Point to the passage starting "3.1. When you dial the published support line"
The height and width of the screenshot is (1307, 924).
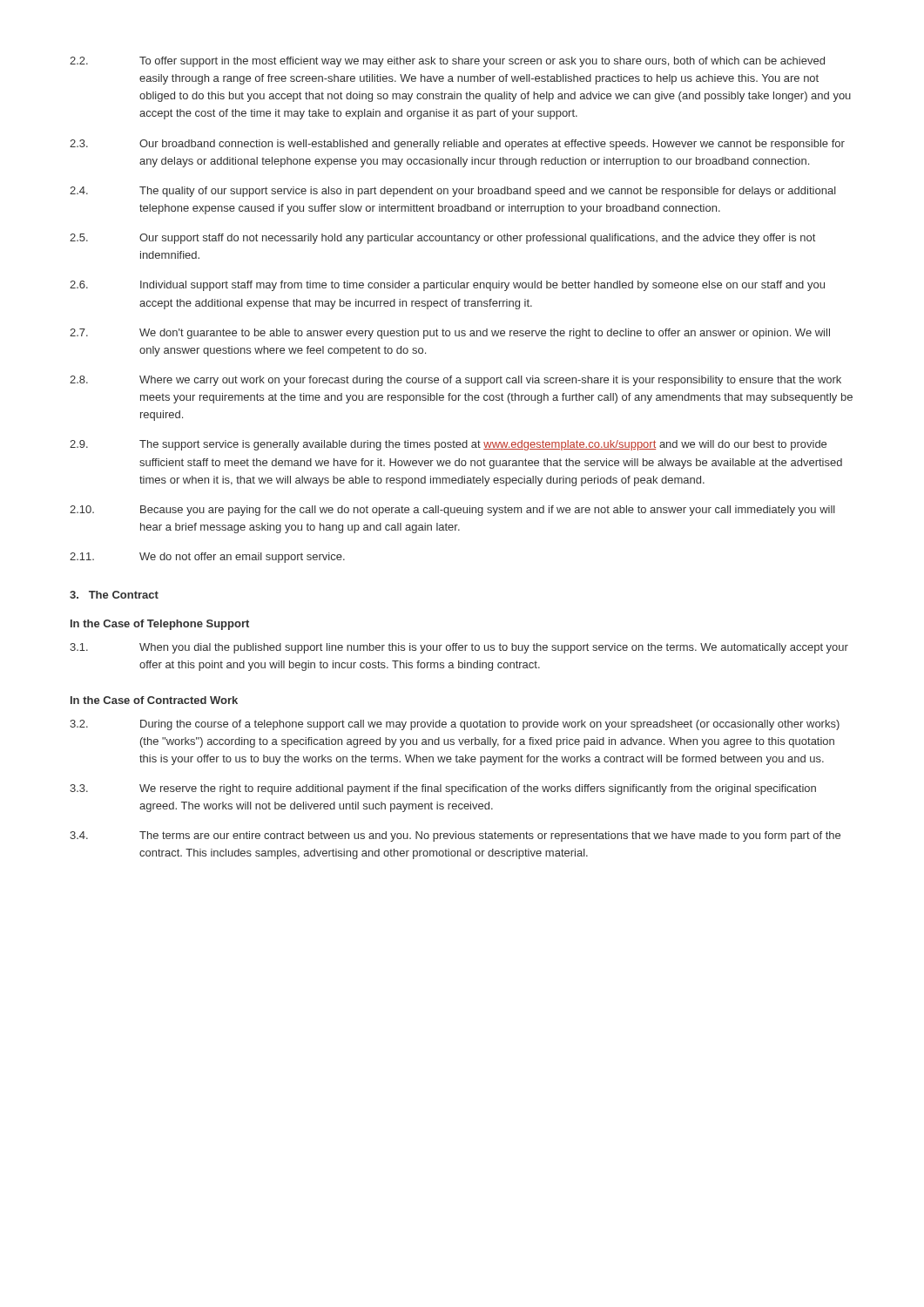(x=462, y=656)
